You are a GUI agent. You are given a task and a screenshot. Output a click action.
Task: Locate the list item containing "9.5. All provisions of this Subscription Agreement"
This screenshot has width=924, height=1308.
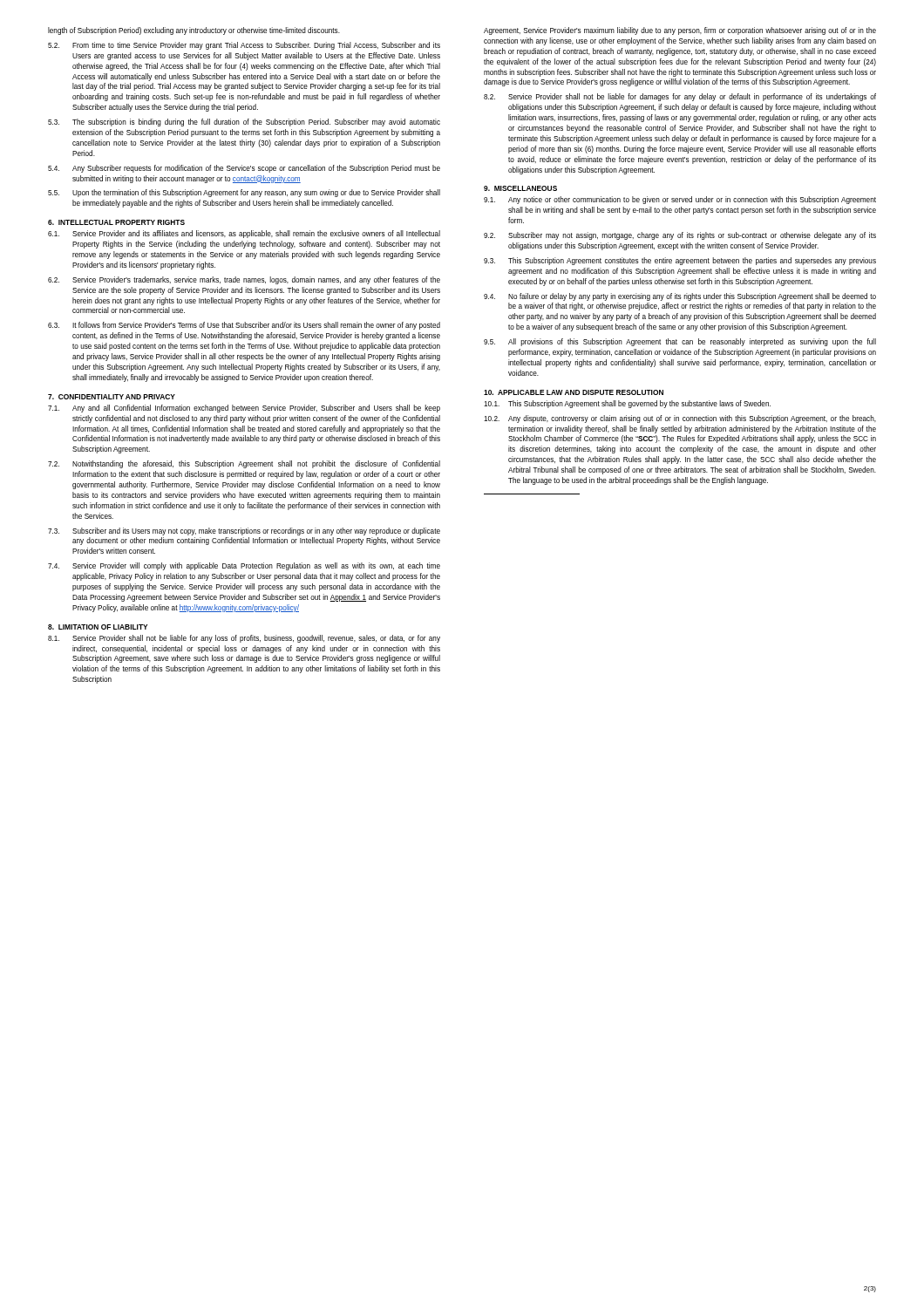680,358
